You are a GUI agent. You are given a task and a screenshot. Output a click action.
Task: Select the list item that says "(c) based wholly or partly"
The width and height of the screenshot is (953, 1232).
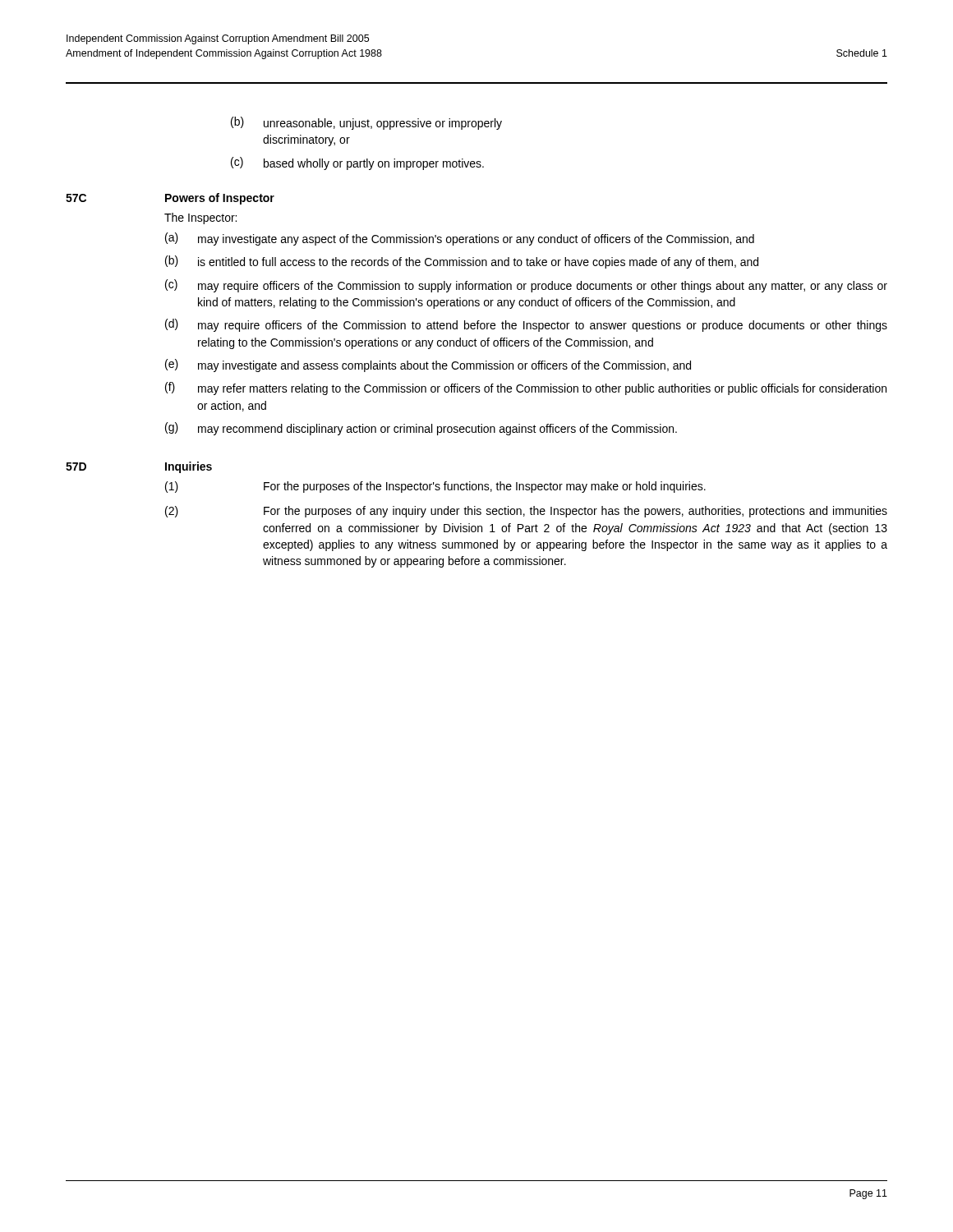click(357, 163)
